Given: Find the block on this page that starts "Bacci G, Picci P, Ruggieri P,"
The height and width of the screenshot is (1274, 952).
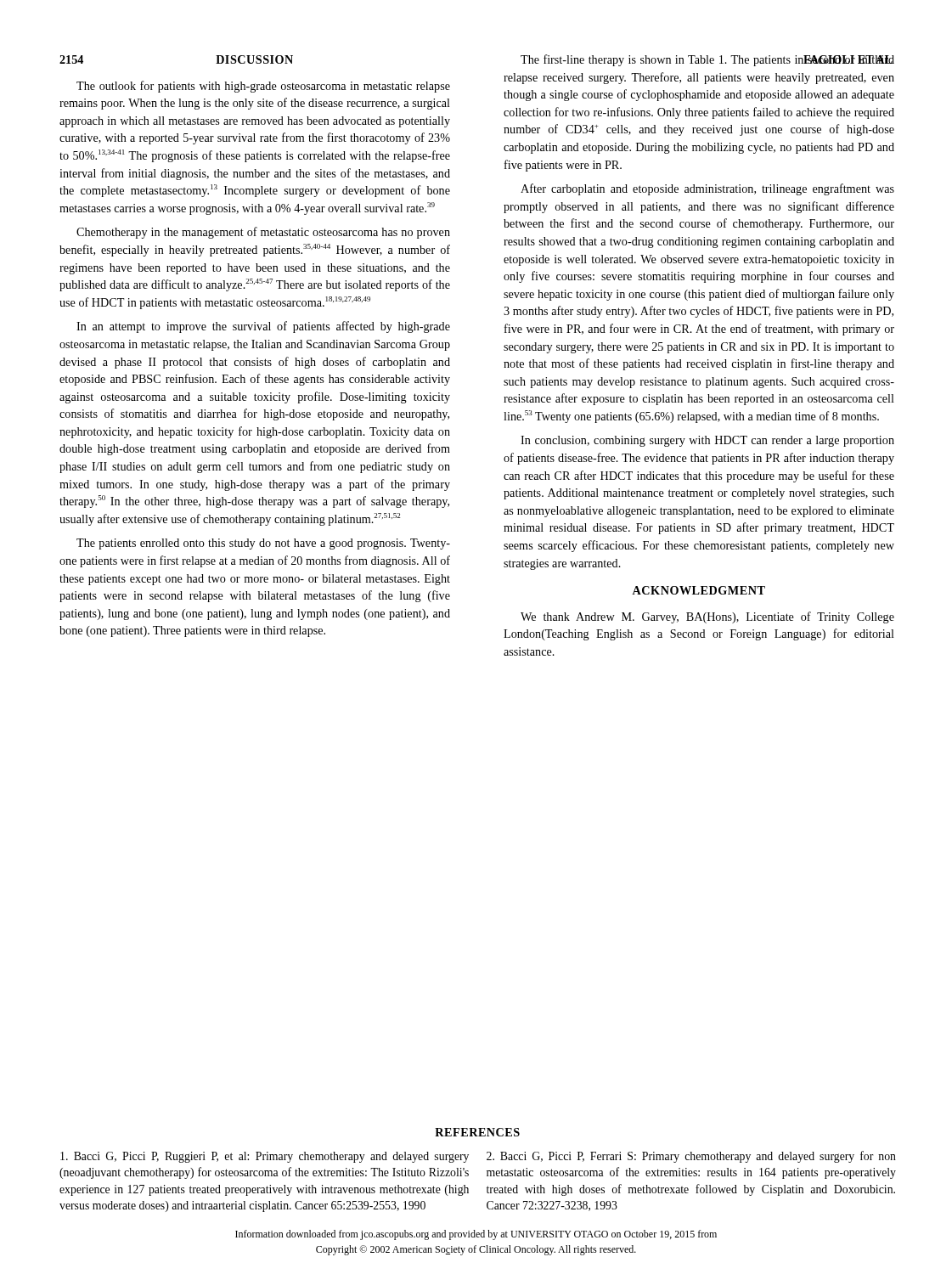Looking at the screenshot, I should (264, 1181).
